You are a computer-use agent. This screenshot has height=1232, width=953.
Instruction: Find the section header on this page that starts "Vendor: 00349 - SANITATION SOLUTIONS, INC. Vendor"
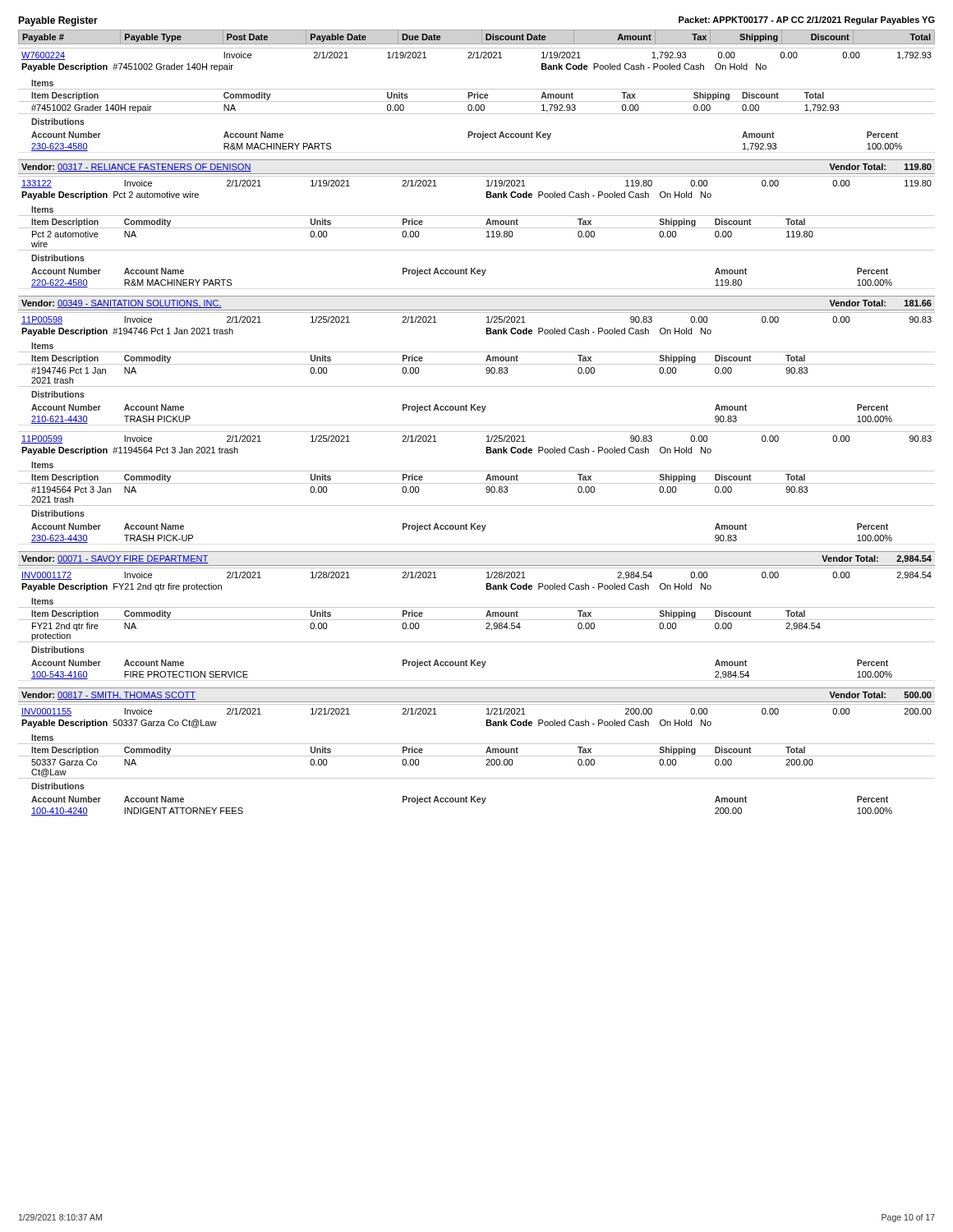click(476, 303)
